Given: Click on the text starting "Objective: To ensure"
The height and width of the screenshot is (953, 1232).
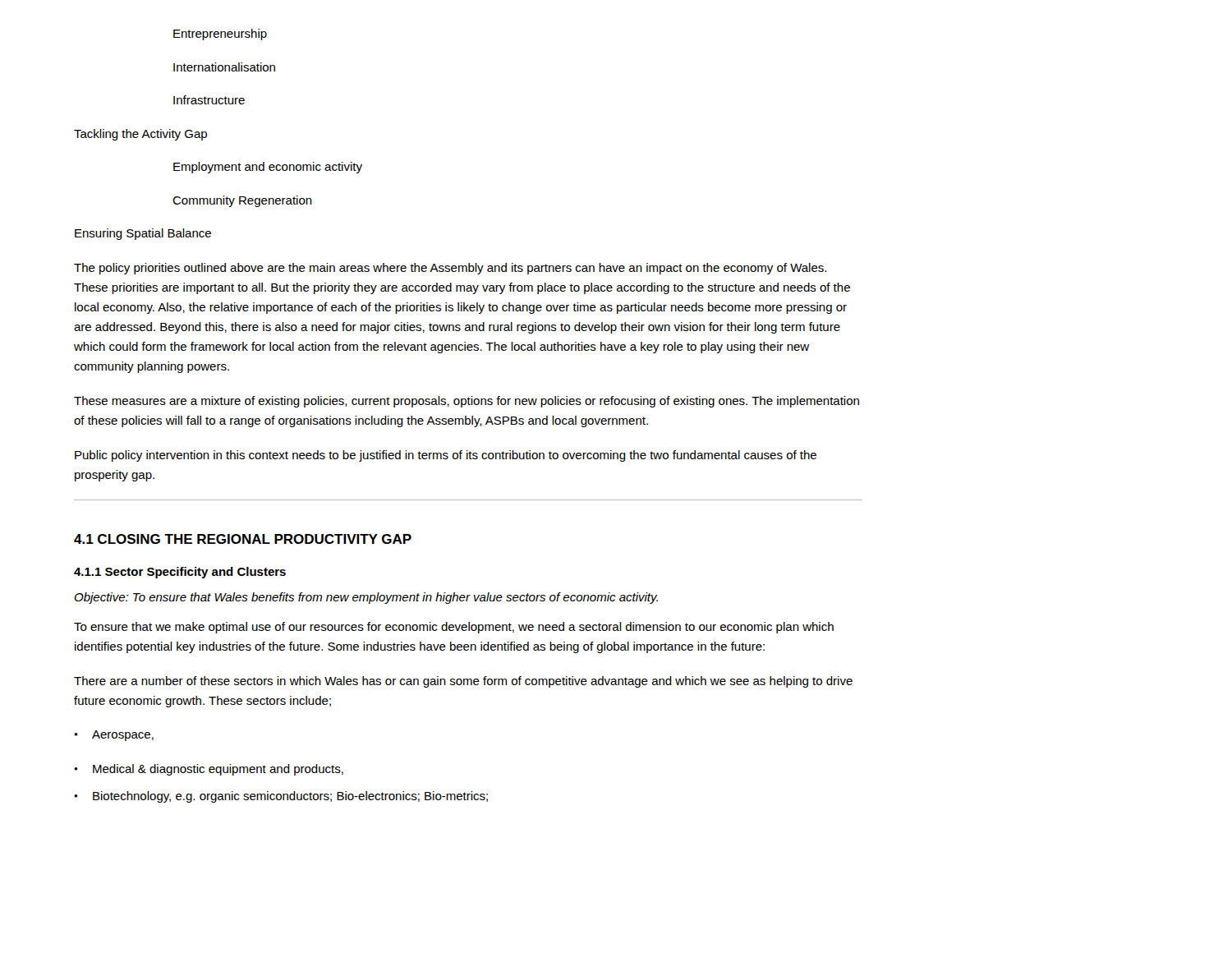Looking at the screenshot, I should click(x=367, y=596).
